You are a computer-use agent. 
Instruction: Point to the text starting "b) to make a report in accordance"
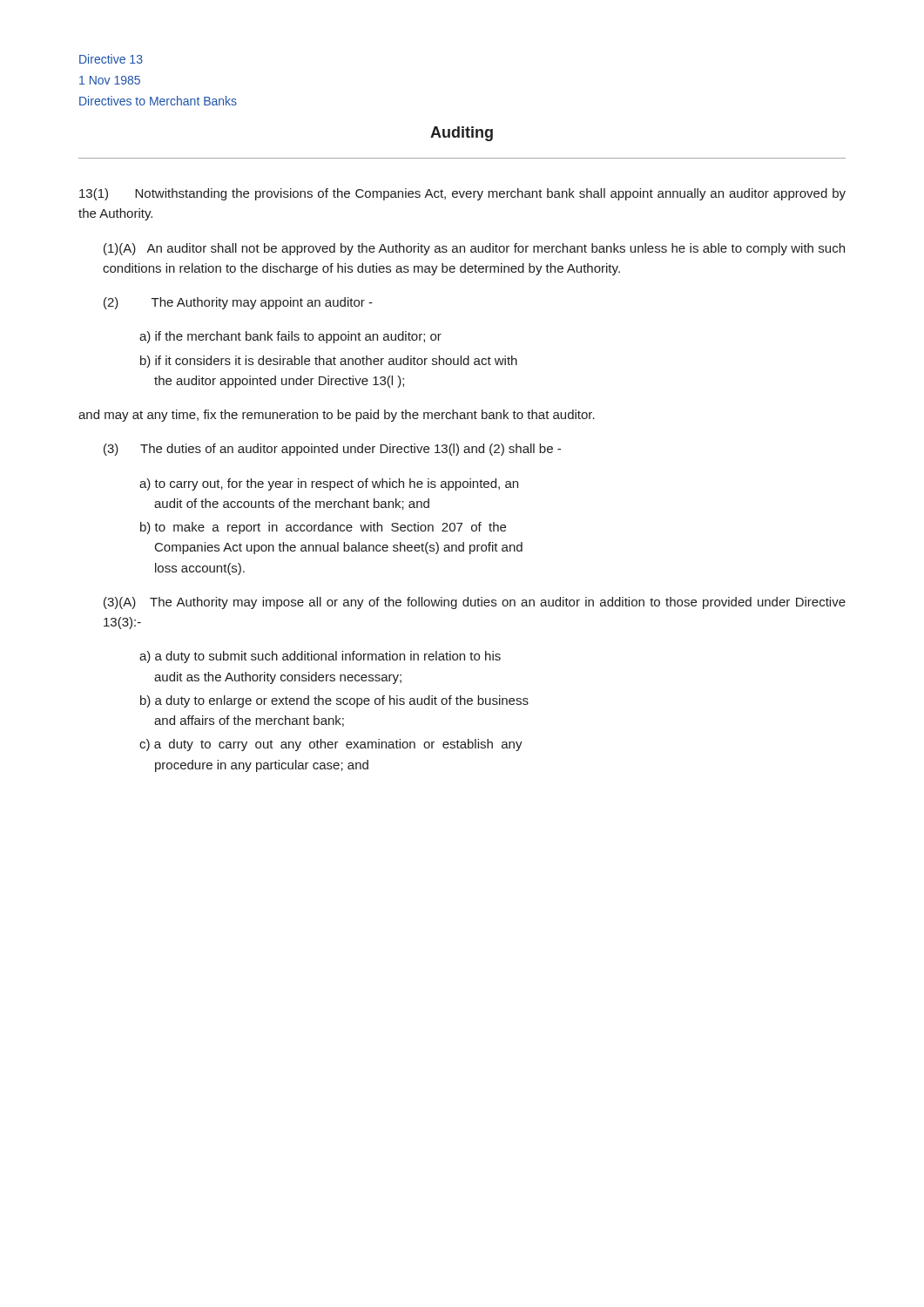pyautogui.click(x=331, y=548)
